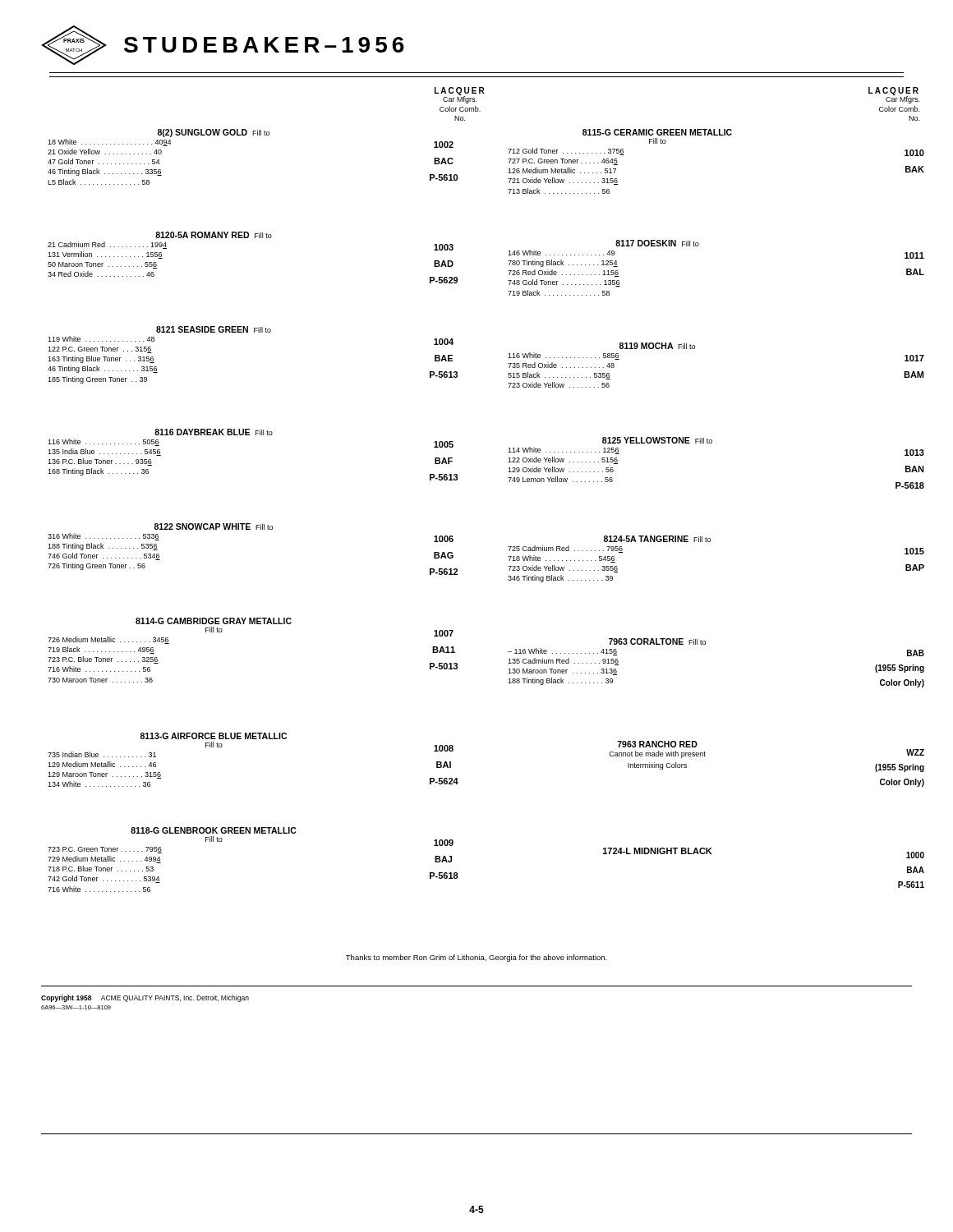Navigate to the element starting "8115-G CERAMIC GREEN METALLIC Fill"
Viewport: 953px width, 1232px height.
coord(657,132)
